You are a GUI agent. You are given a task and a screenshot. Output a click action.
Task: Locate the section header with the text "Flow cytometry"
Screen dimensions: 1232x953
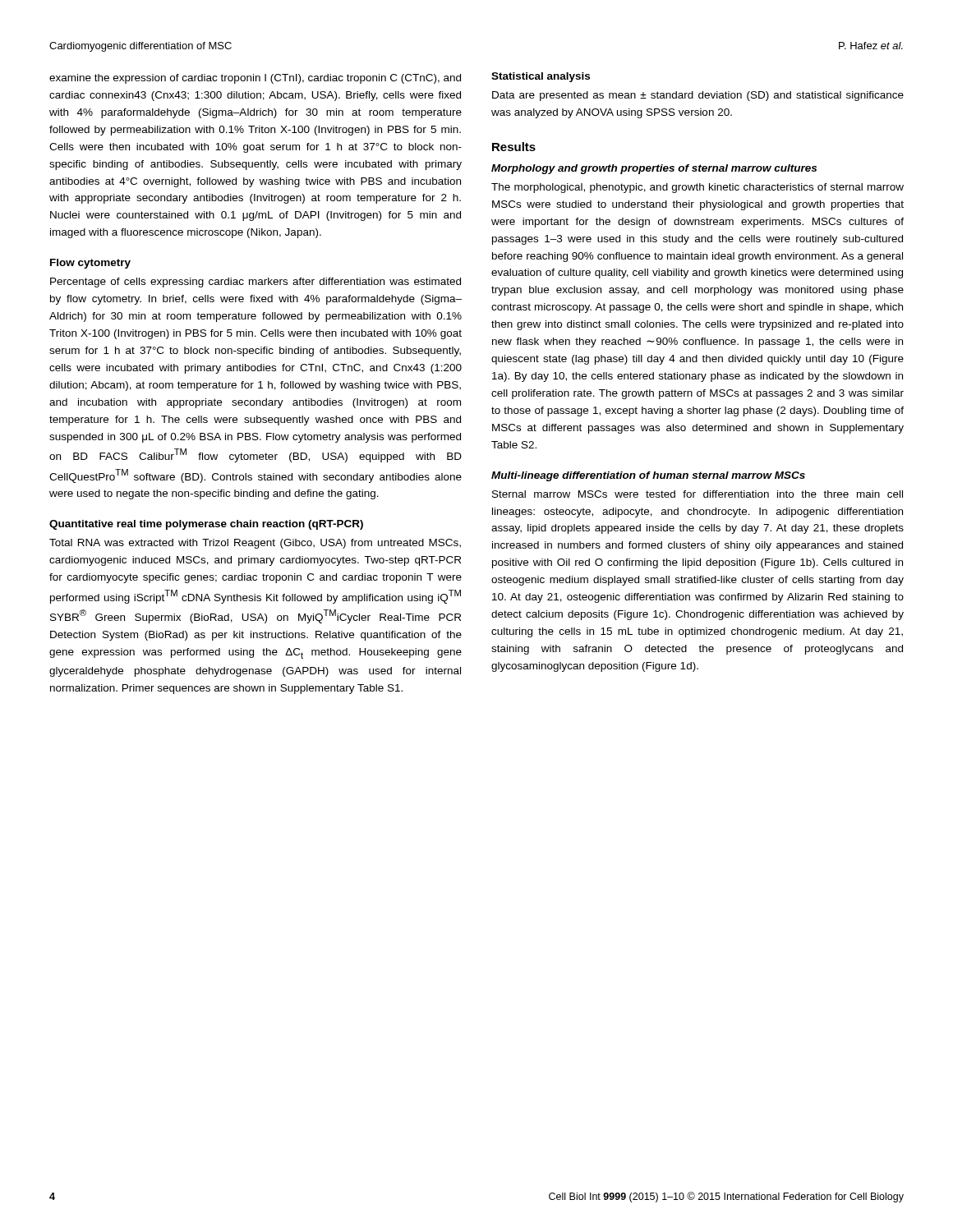(x=90, y=263)
